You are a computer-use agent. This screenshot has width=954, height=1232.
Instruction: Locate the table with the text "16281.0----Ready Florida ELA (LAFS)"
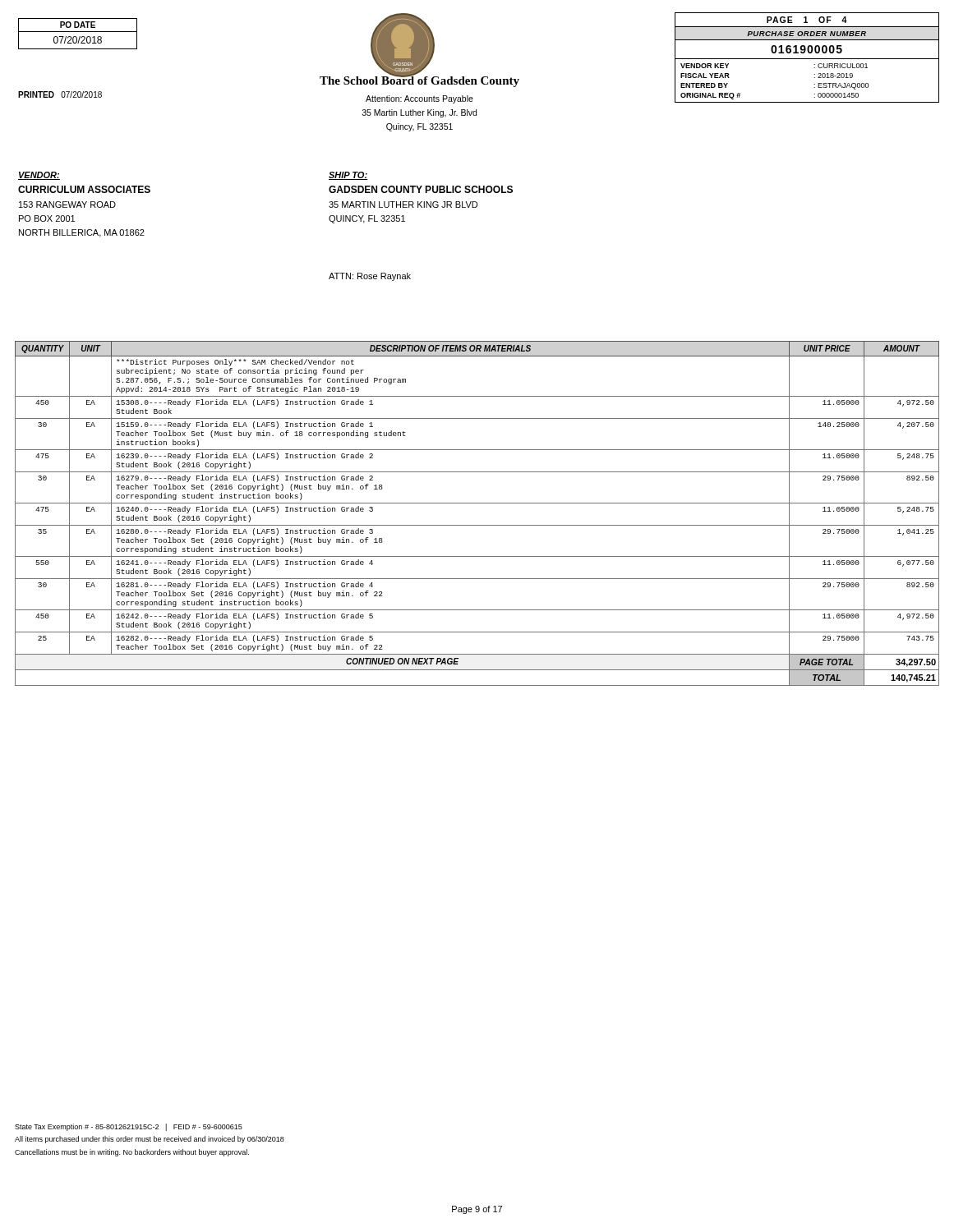[477, 513]
